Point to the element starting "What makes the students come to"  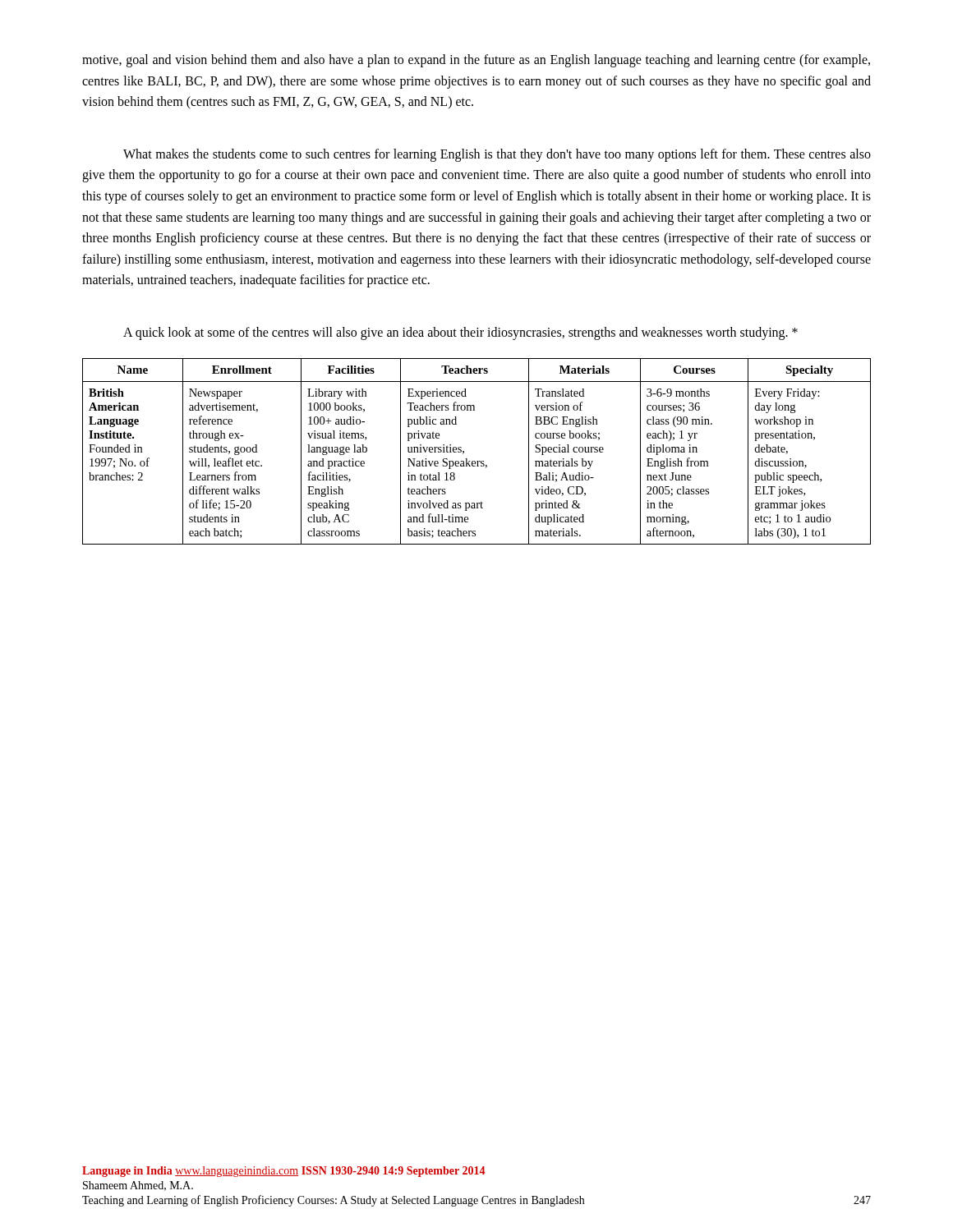click(x=476, y=217)
